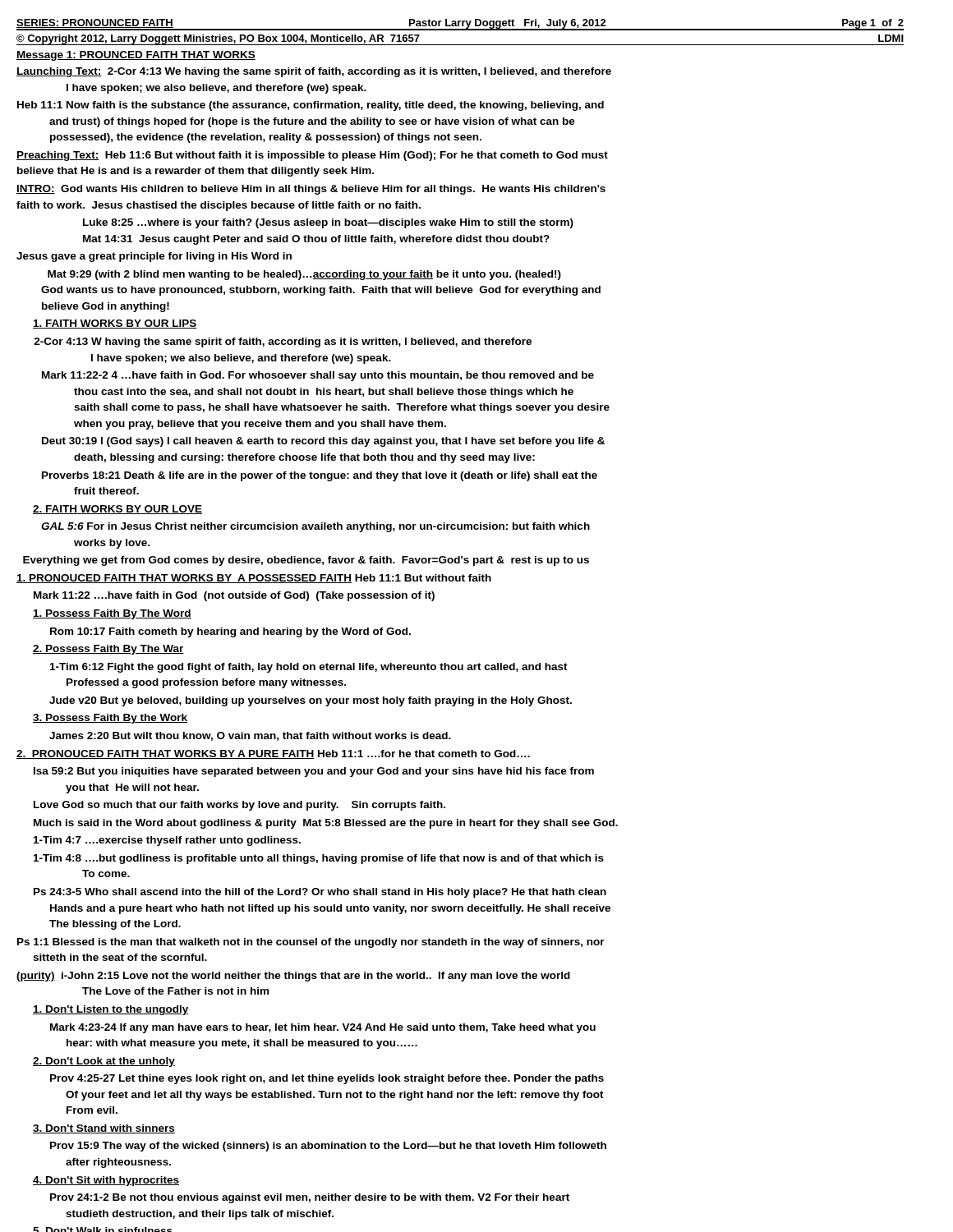This screenshot has height=1232, width=953.
Task: Find the section header that reads "4. Don't Sit with hyprocrites"
Action: [106, 1180]
